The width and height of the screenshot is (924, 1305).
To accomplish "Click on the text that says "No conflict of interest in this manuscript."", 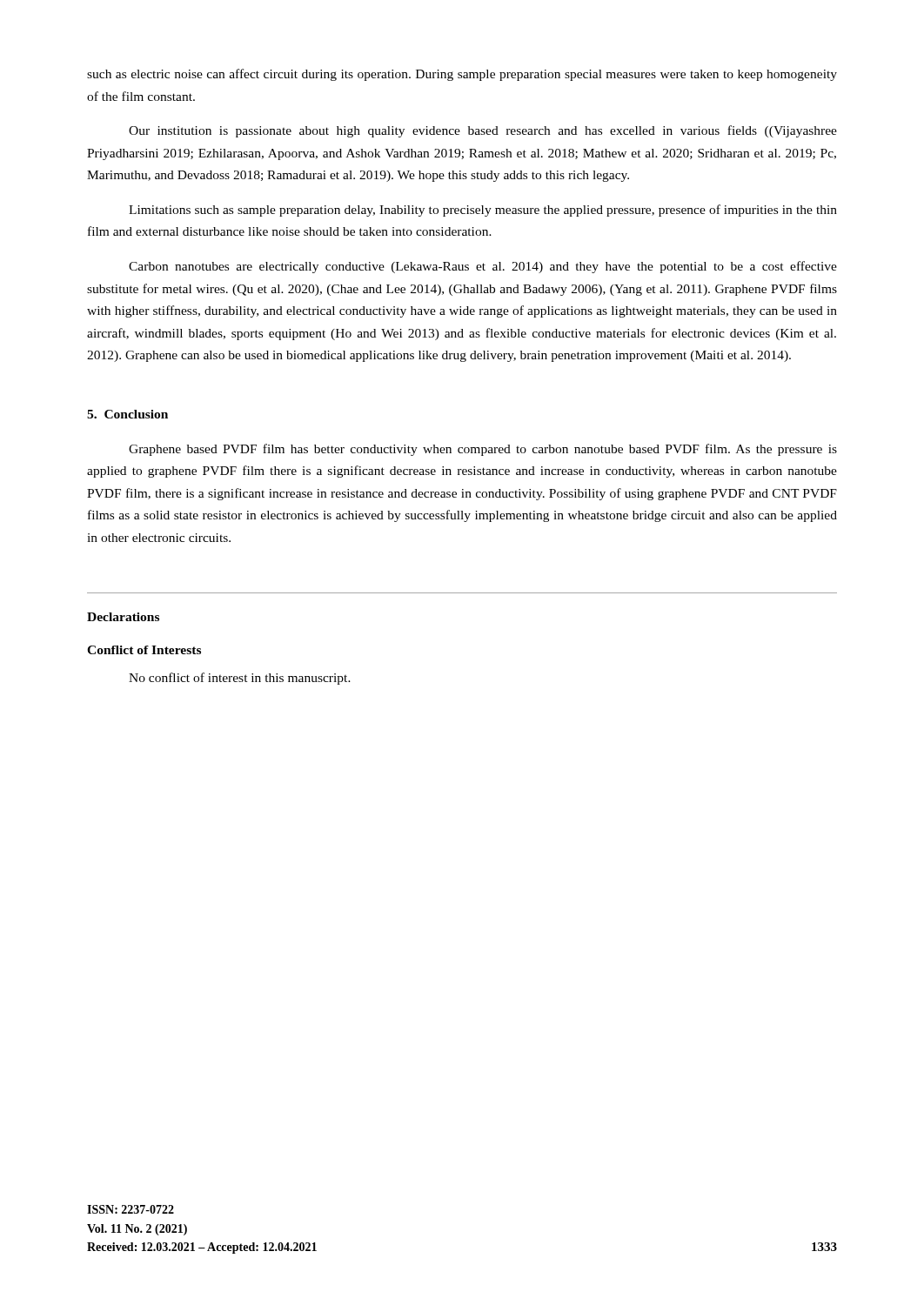I will [x=240, y=677].
